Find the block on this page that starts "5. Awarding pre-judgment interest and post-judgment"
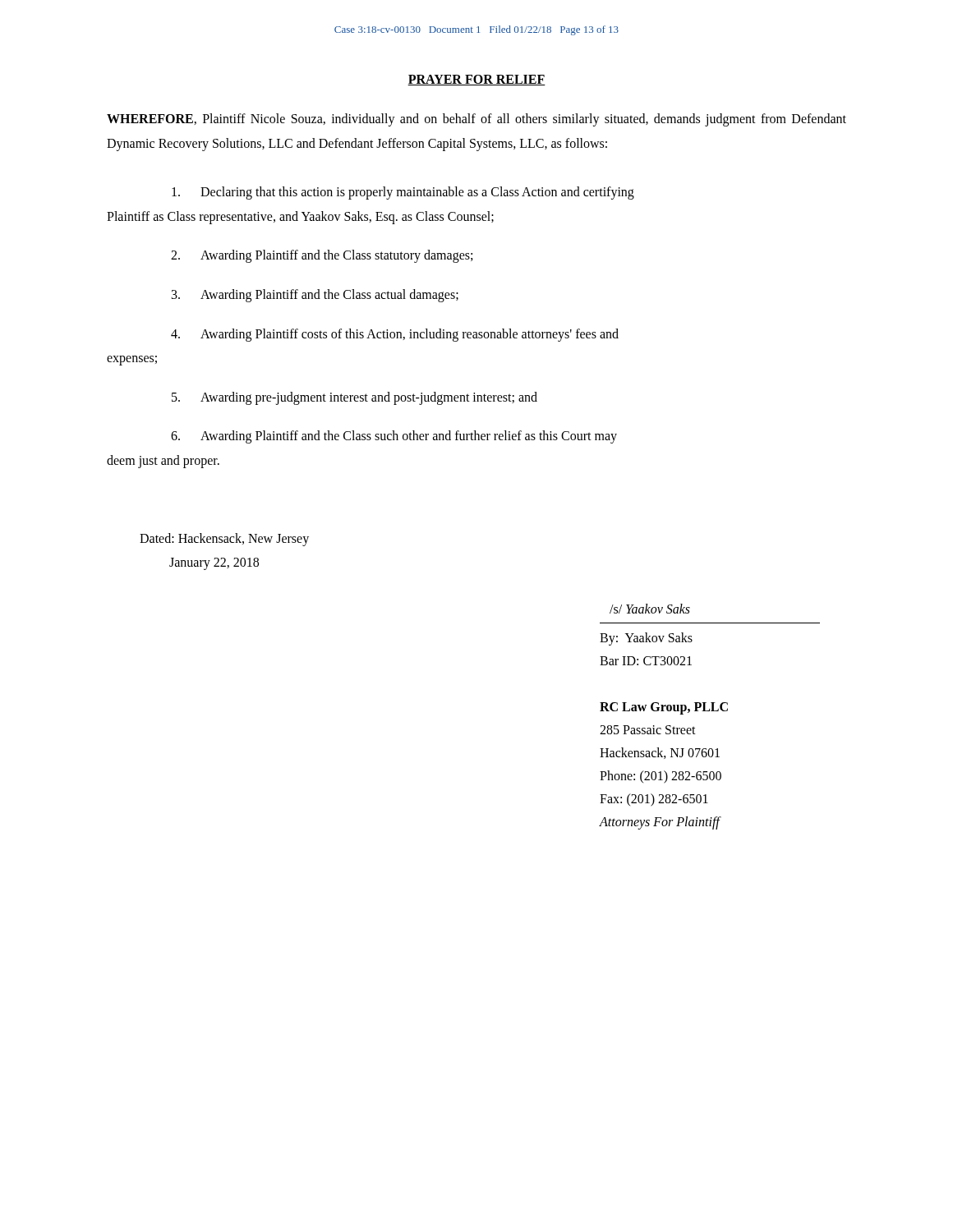The width and height of the screenshot is (953, 1232). coord(476,397)
